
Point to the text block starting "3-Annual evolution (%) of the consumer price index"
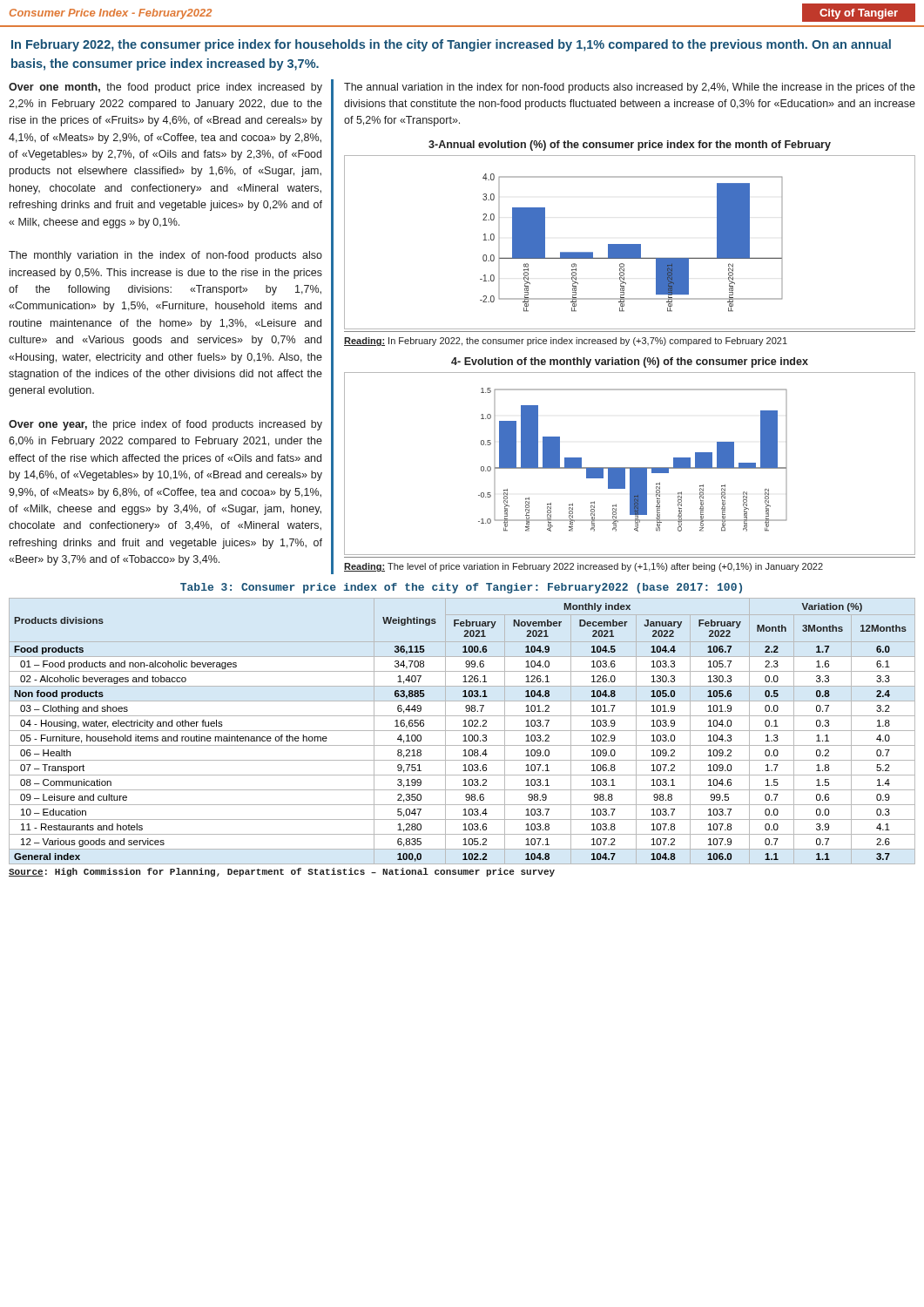click(630, 144)
